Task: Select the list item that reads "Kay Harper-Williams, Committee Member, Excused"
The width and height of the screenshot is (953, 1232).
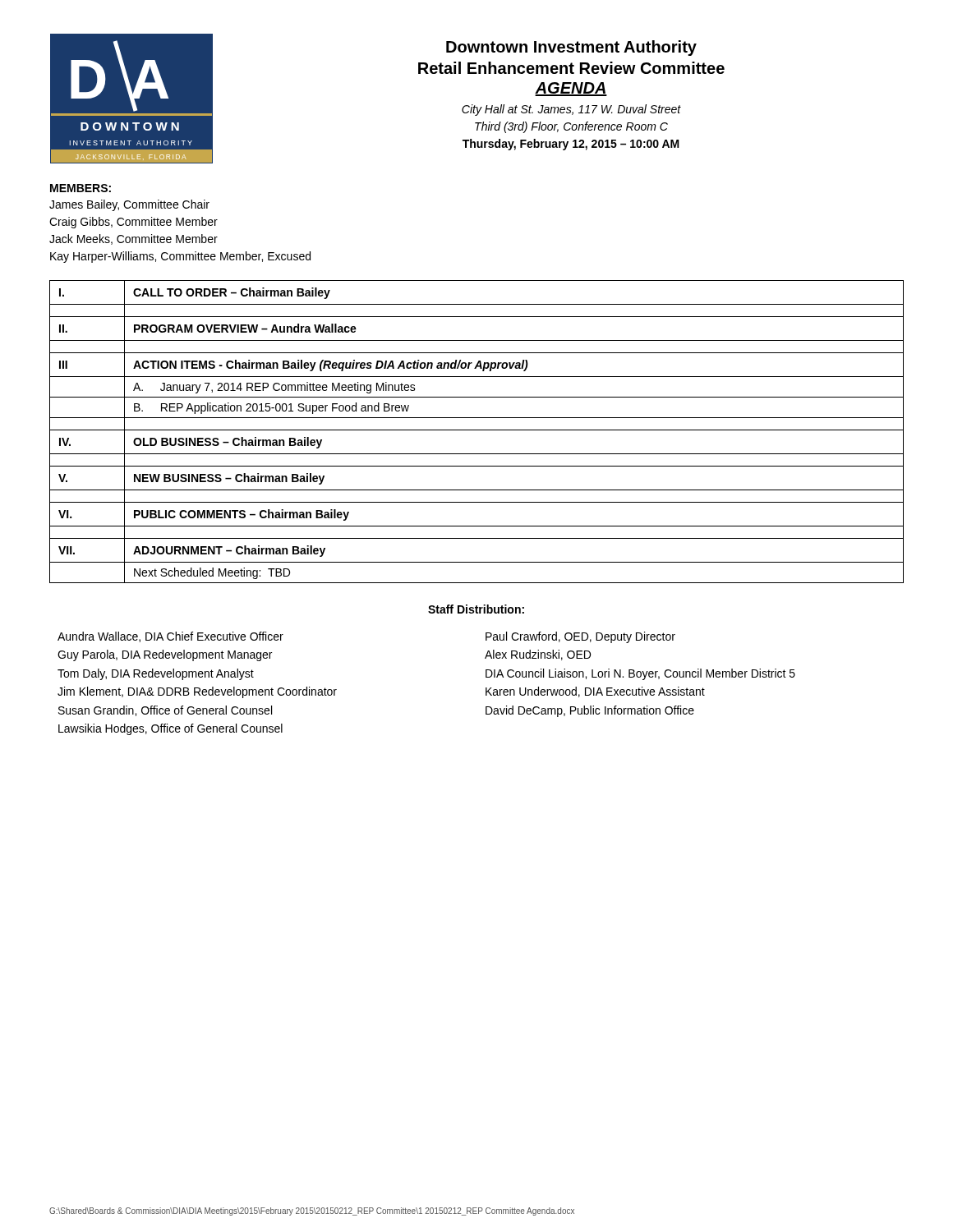Action: pyautogui.click(x=180, y=256)
